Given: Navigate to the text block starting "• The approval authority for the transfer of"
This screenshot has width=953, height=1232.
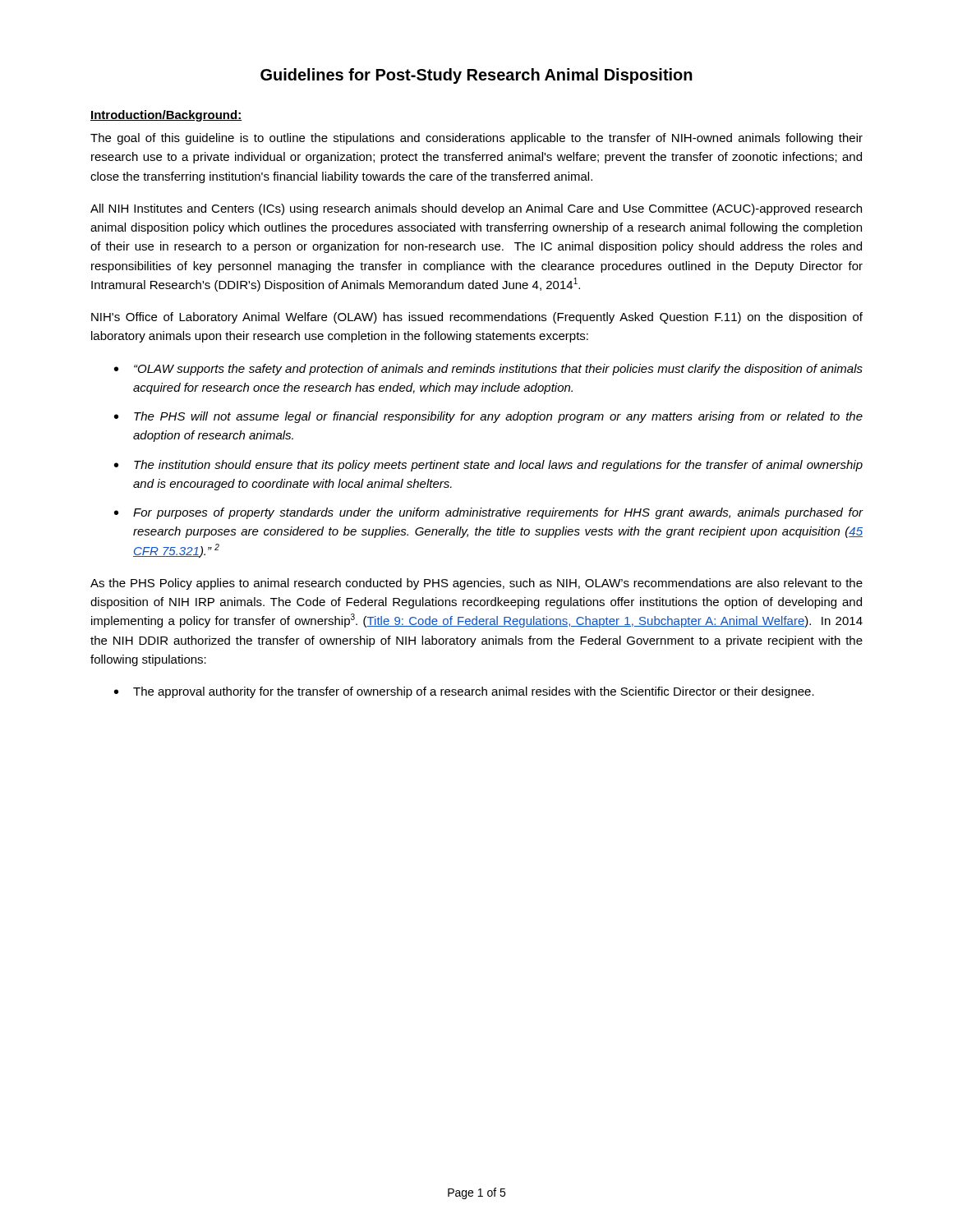Looking at the screenshot, I should pos(488,692).
